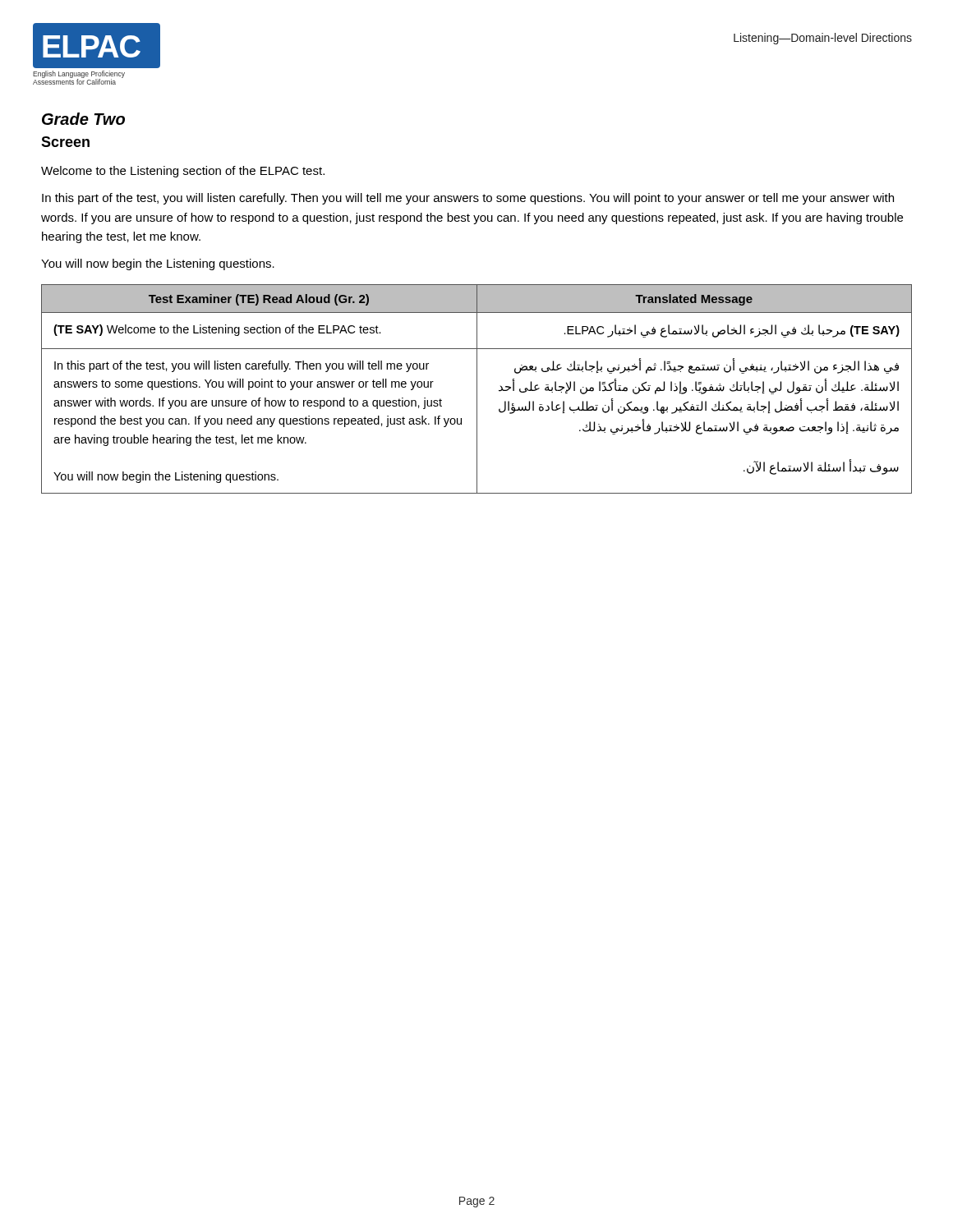953x1232 pixels.
Task: Click on the element starting "Welcome to the Listening section of"
Action: [183, 170]
